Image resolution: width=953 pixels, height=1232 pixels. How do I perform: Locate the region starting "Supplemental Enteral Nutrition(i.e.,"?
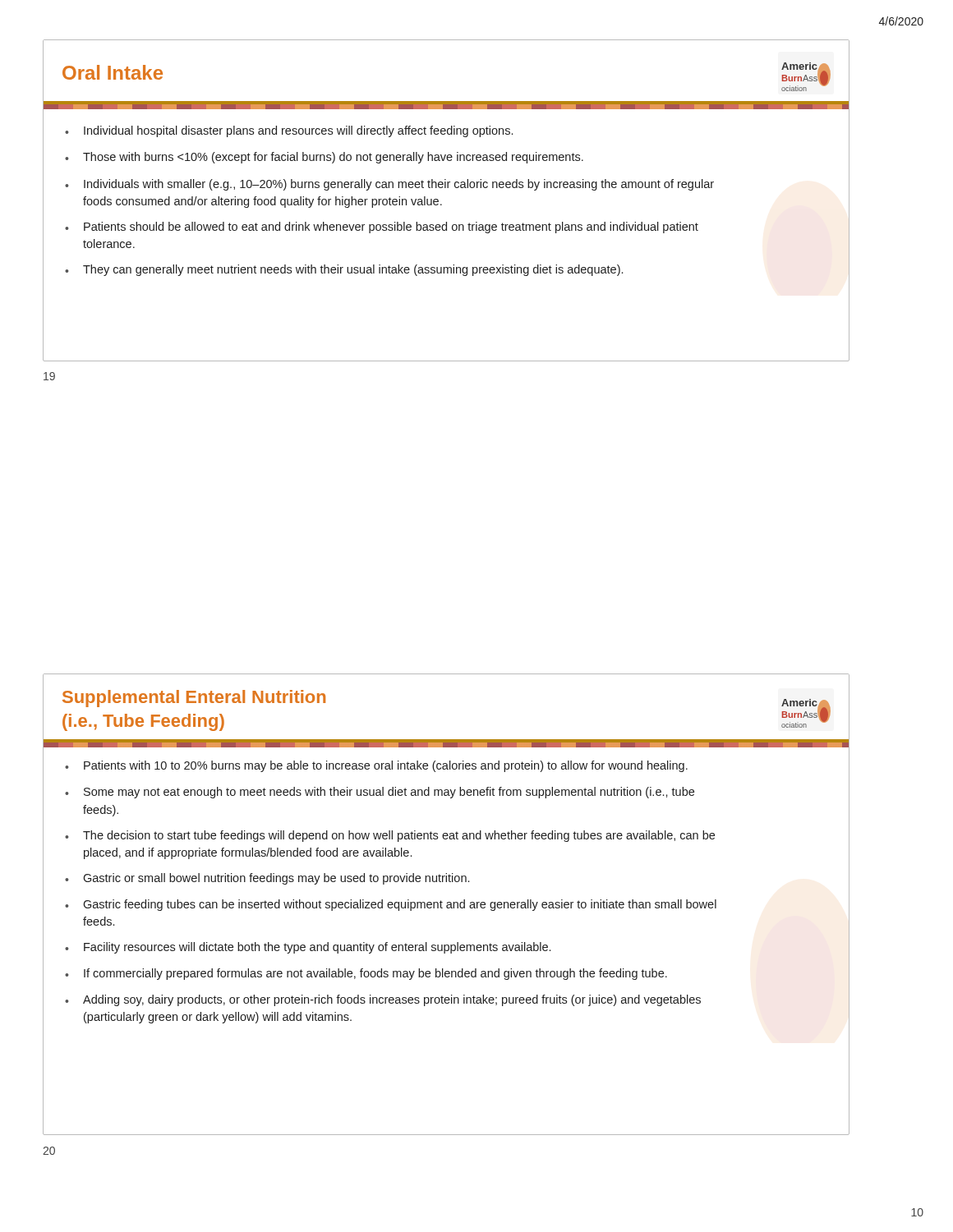(x=194, y=709)
